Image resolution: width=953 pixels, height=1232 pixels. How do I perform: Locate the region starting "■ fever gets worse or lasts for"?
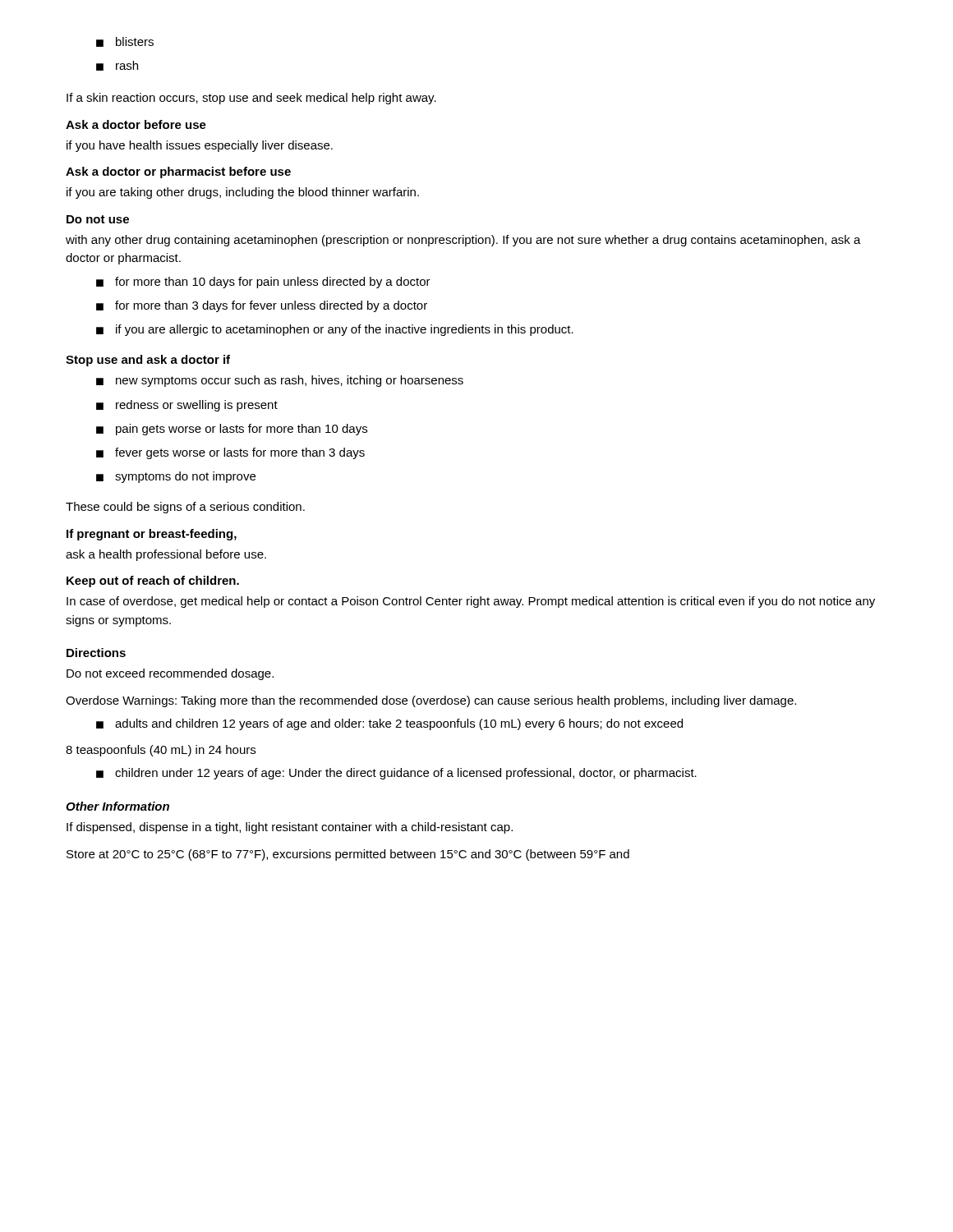click(x=230, y=453)
